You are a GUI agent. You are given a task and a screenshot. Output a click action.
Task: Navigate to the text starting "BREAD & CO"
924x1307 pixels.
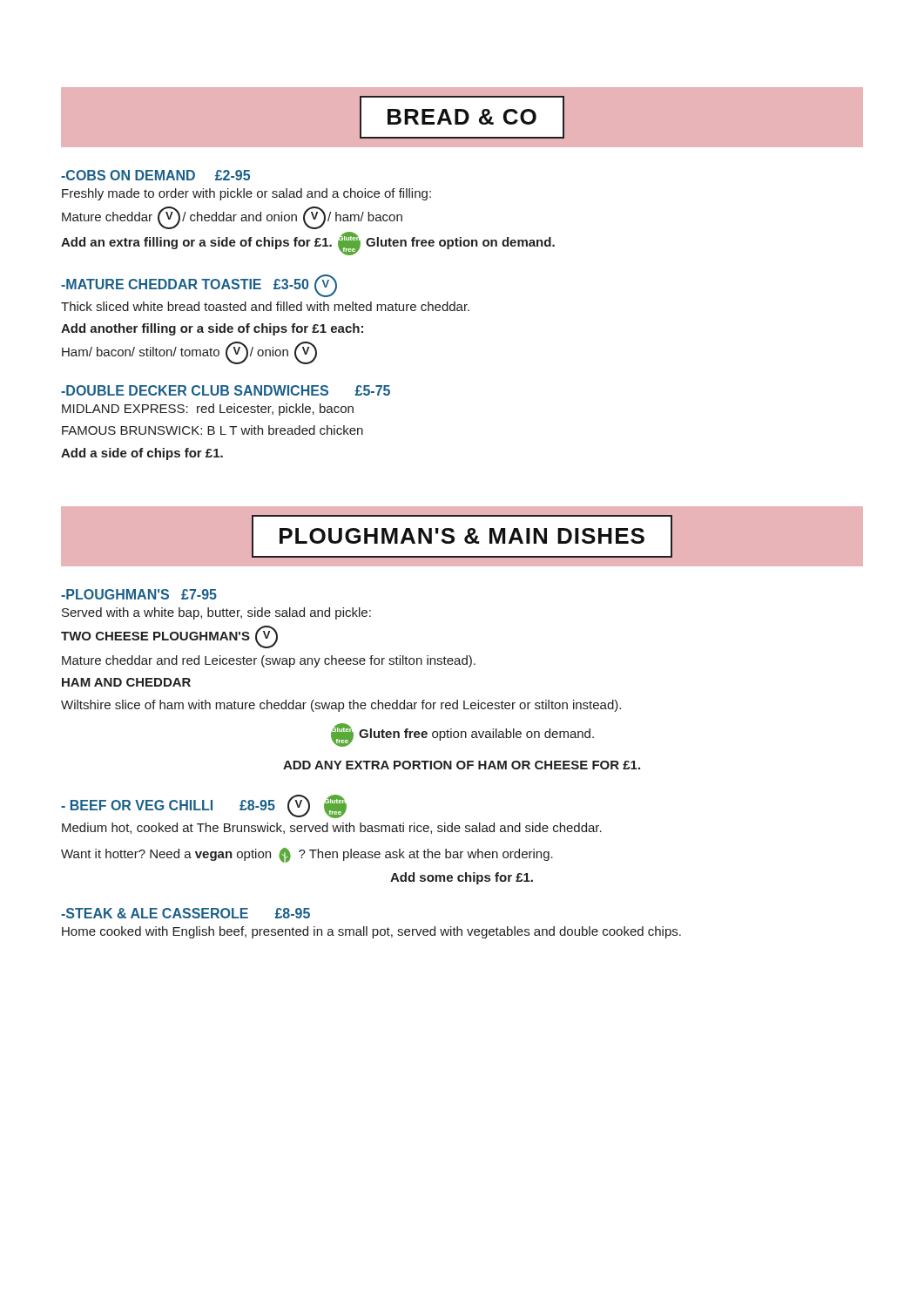coord(462,117)
